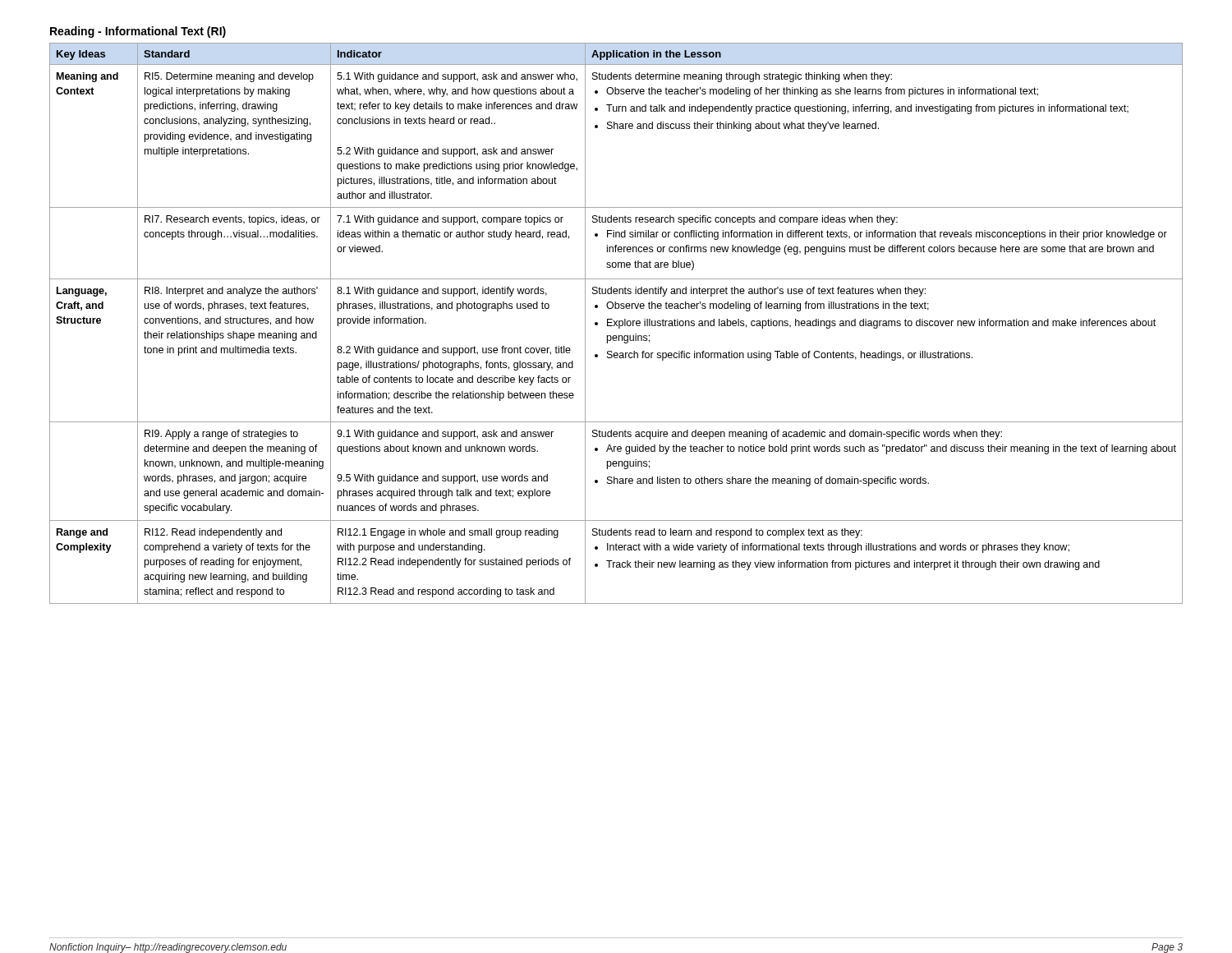This screenshot has width=1232, height=953.
Task: Select the passage starting "Reading - Informational"
Action: [x=138, y=31]
